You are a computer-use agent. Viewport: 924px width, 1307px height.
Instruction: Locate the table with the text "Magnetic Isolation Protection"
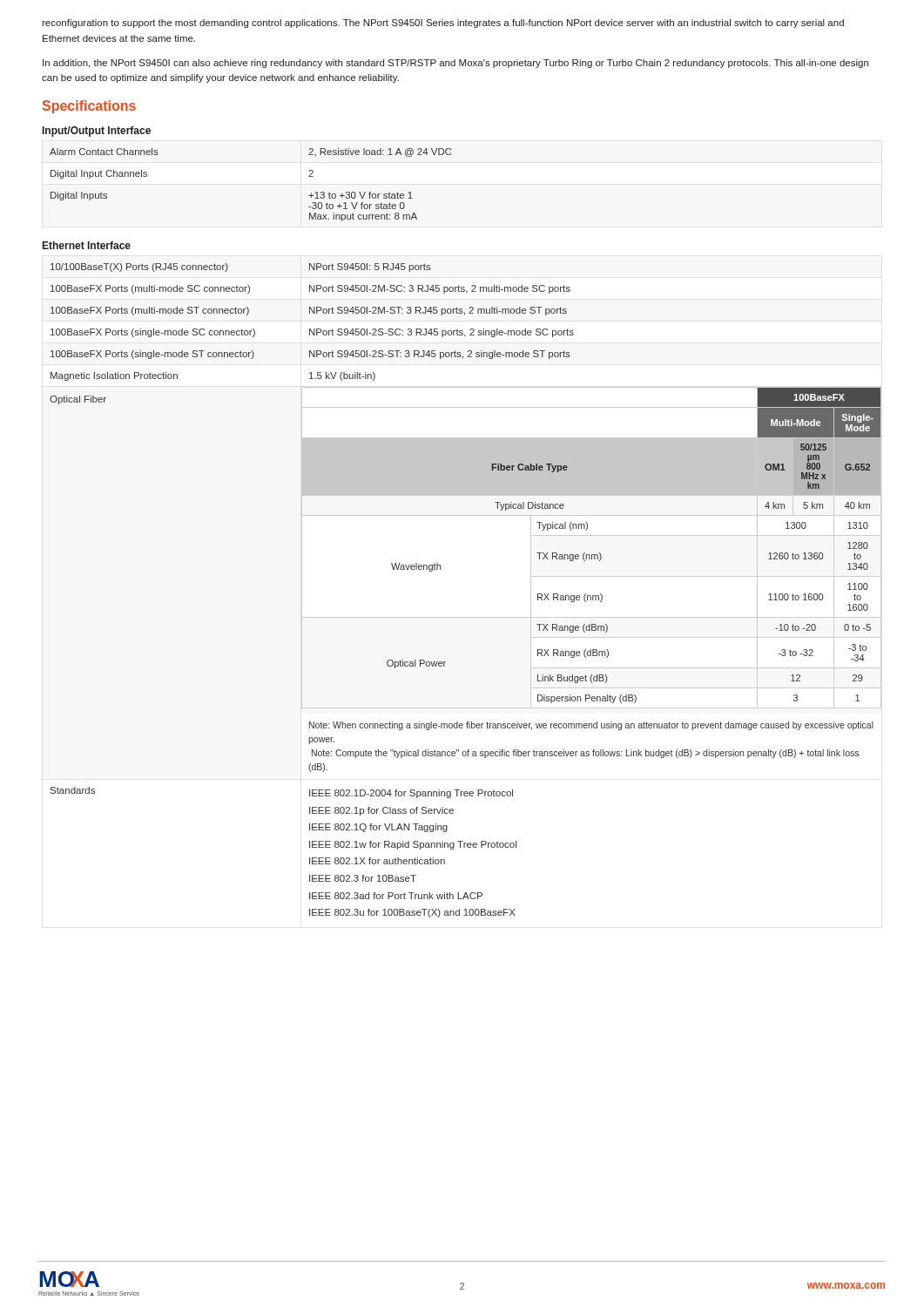pyautogui.click(x=462, y=592)
